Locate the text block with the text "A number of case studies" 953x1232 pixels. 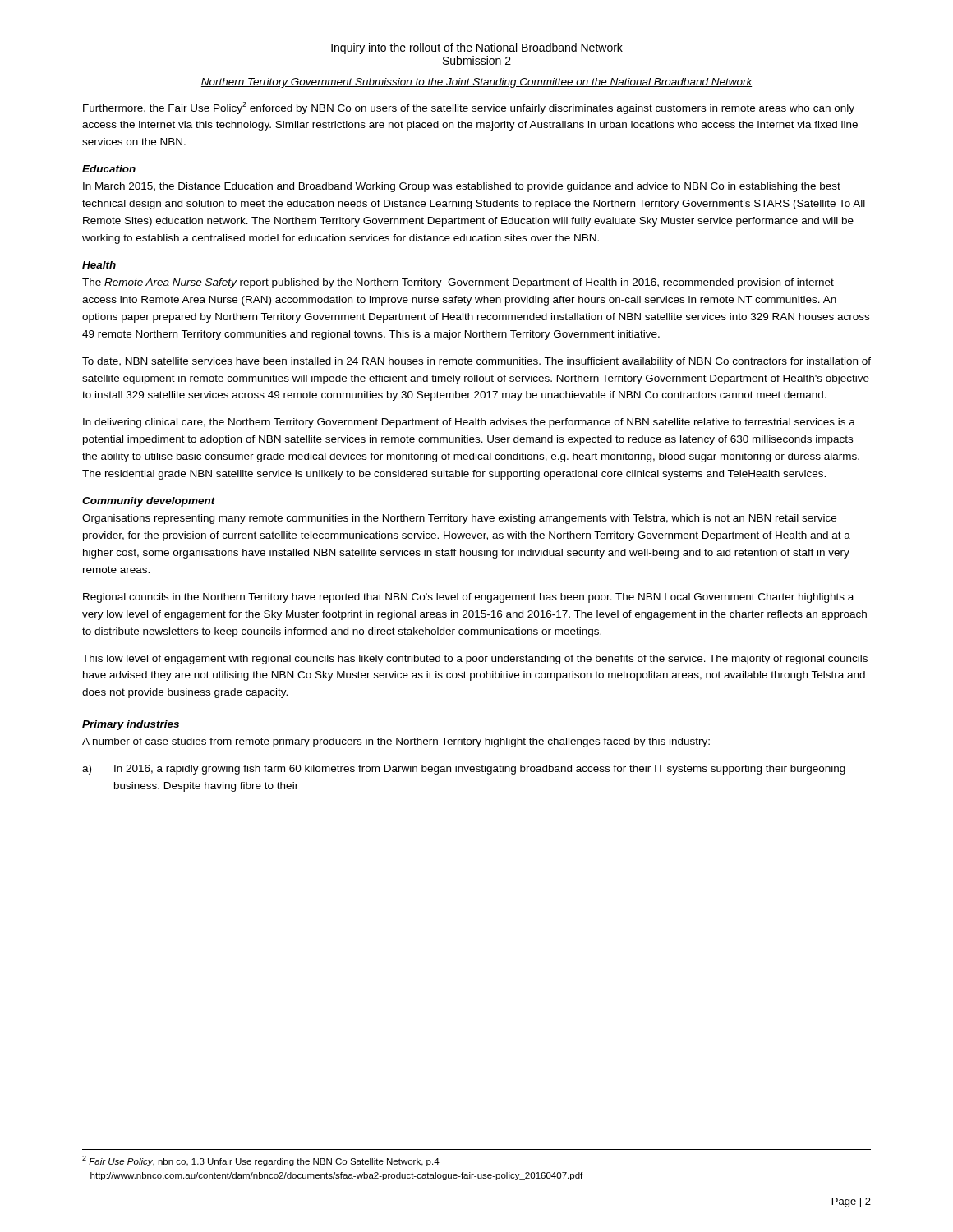pyautogui.click(x=396, y=742)
